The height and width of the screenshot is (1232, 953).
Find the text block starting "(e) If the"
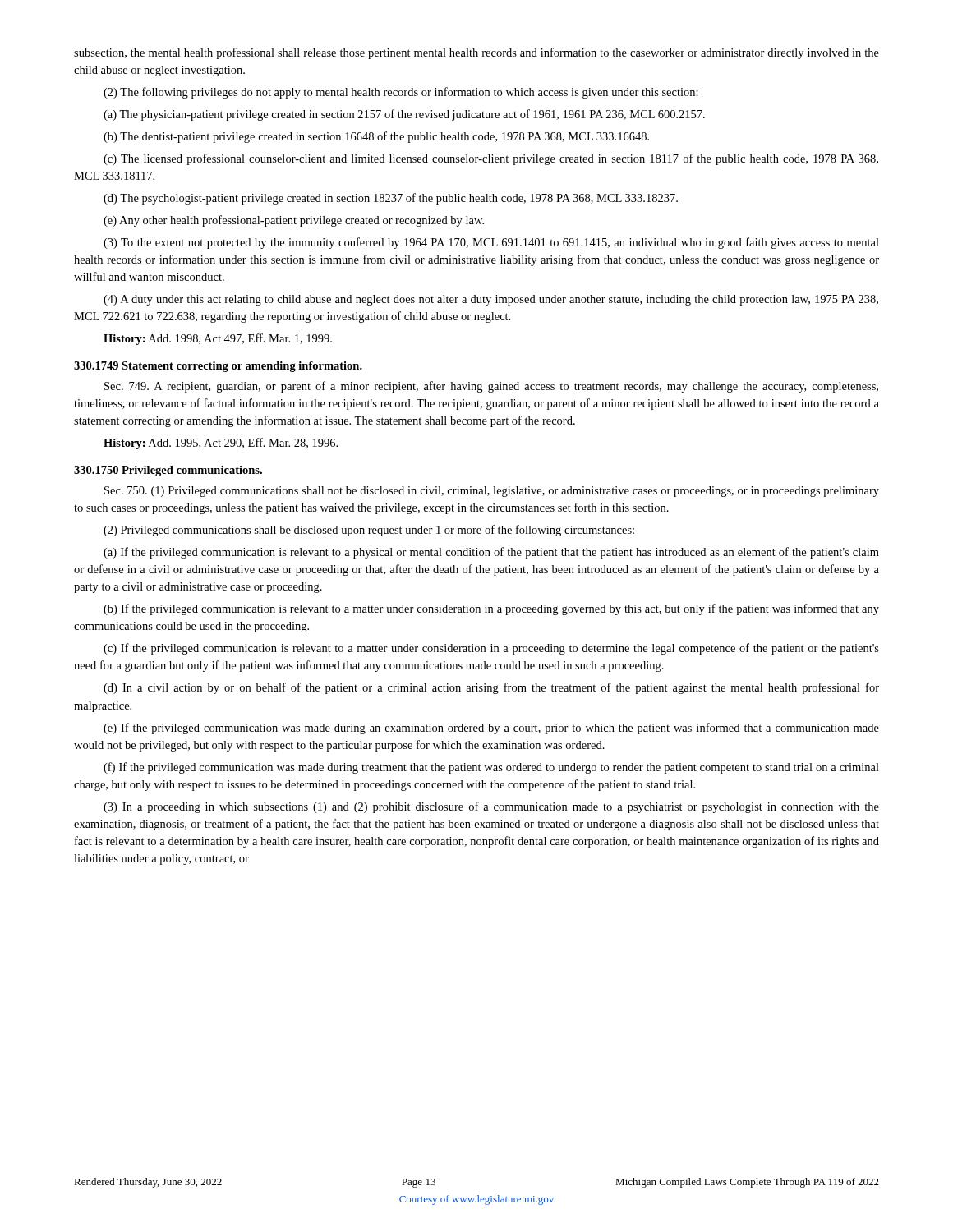point(476,736)
